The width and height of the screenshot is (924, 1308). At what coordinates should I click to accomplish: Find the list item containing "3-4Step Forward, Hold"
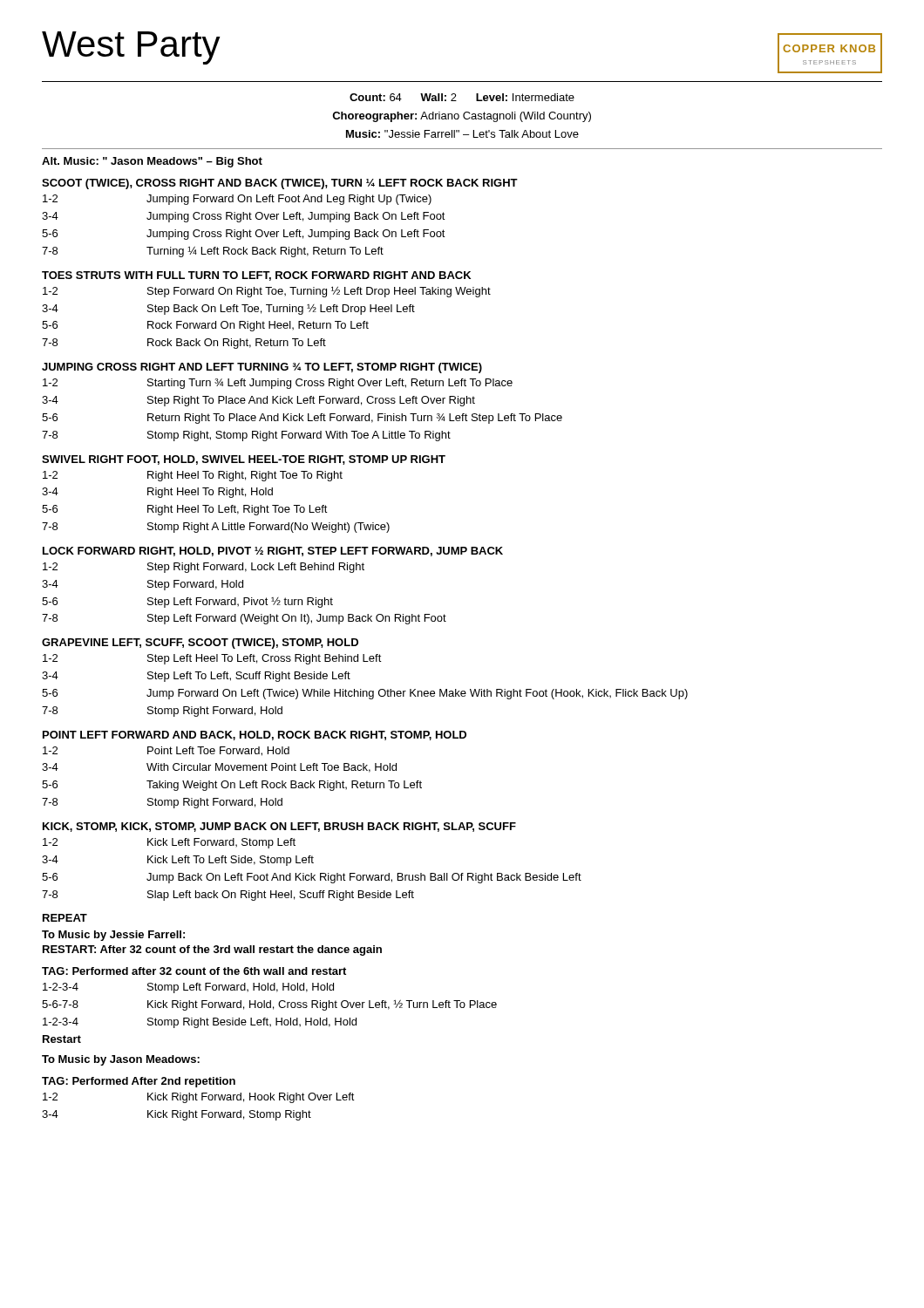[x=54, y=585]
